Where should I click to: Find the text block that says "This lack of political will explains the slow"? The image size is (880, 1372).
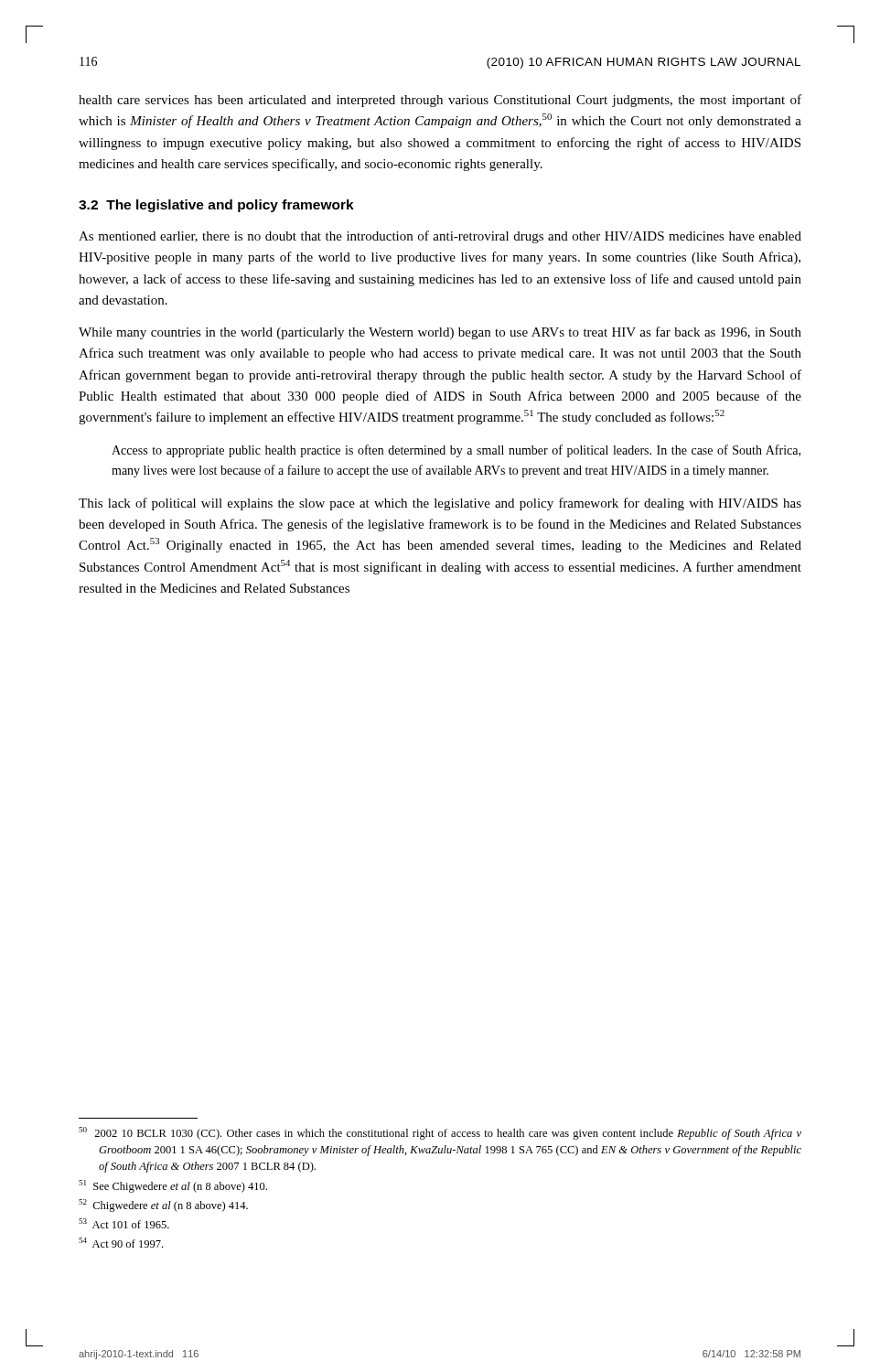(x=440, y=546)
